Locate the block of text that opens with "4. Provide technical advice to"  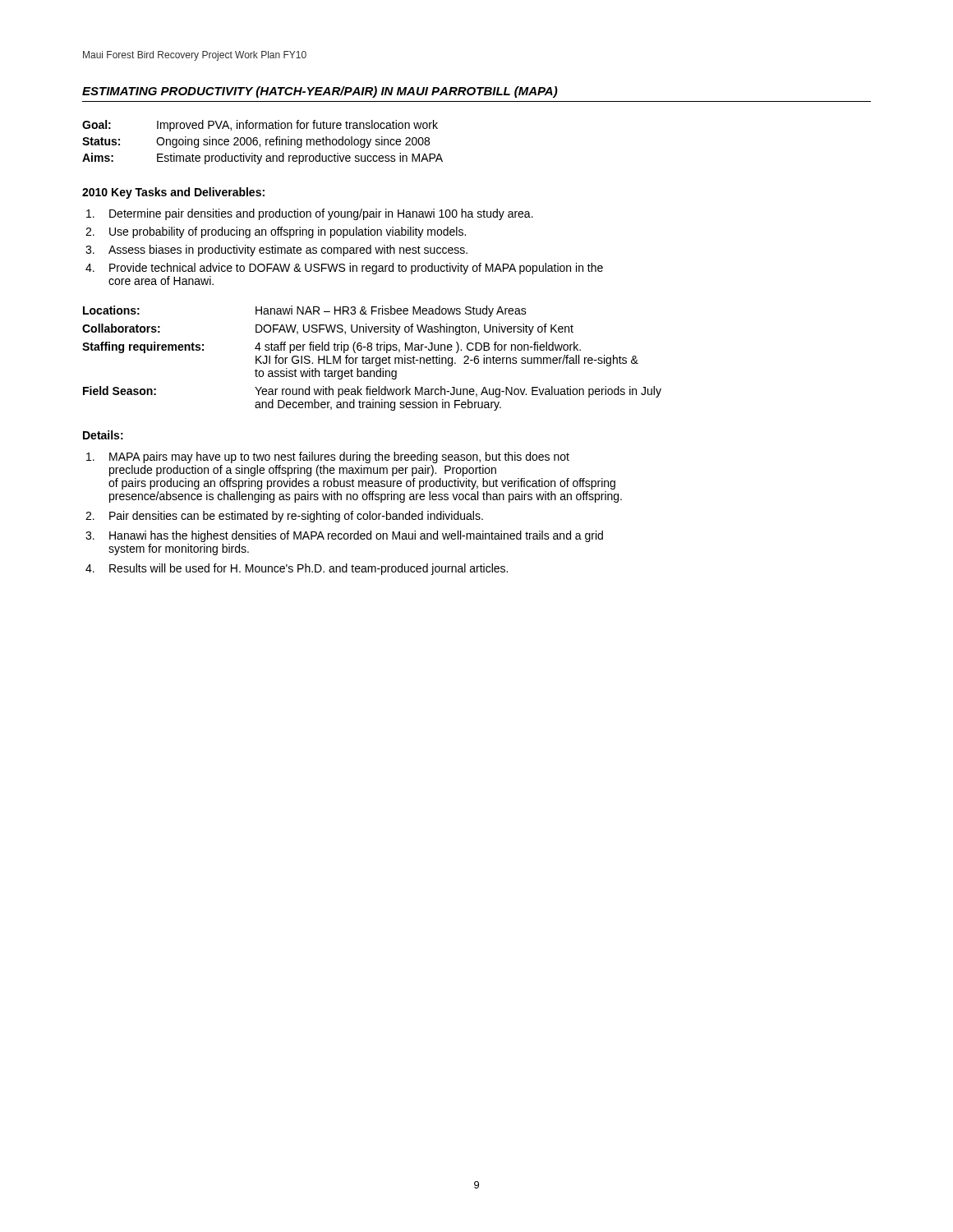pos(476,274)
